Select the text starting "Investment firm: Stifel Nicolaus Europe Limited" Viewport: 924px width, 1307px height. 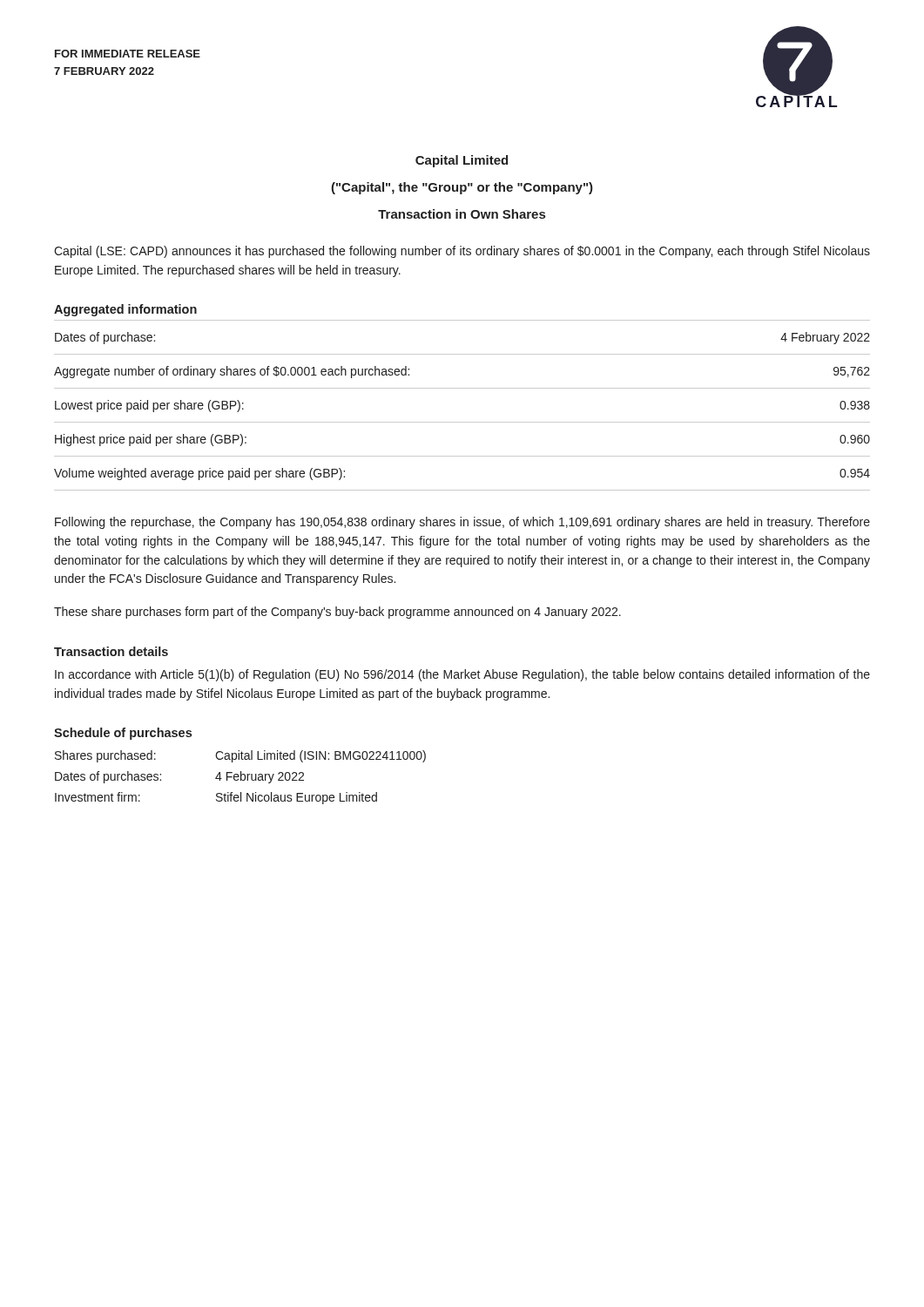click(216, 797)
